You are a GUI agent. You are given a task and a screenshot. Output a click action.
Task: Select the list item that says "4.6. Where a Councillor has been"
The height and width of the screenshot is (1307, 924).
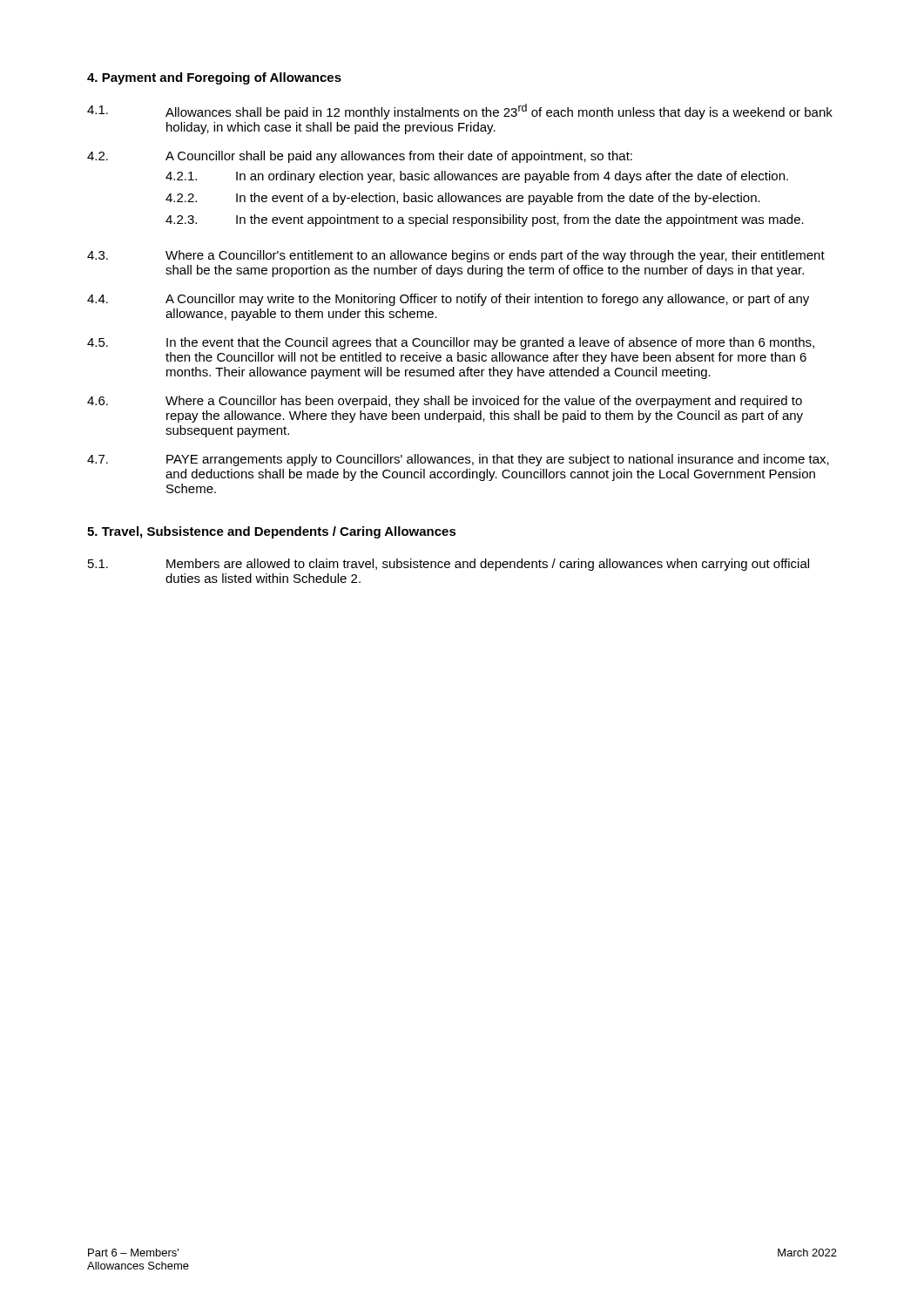point(462,415)
